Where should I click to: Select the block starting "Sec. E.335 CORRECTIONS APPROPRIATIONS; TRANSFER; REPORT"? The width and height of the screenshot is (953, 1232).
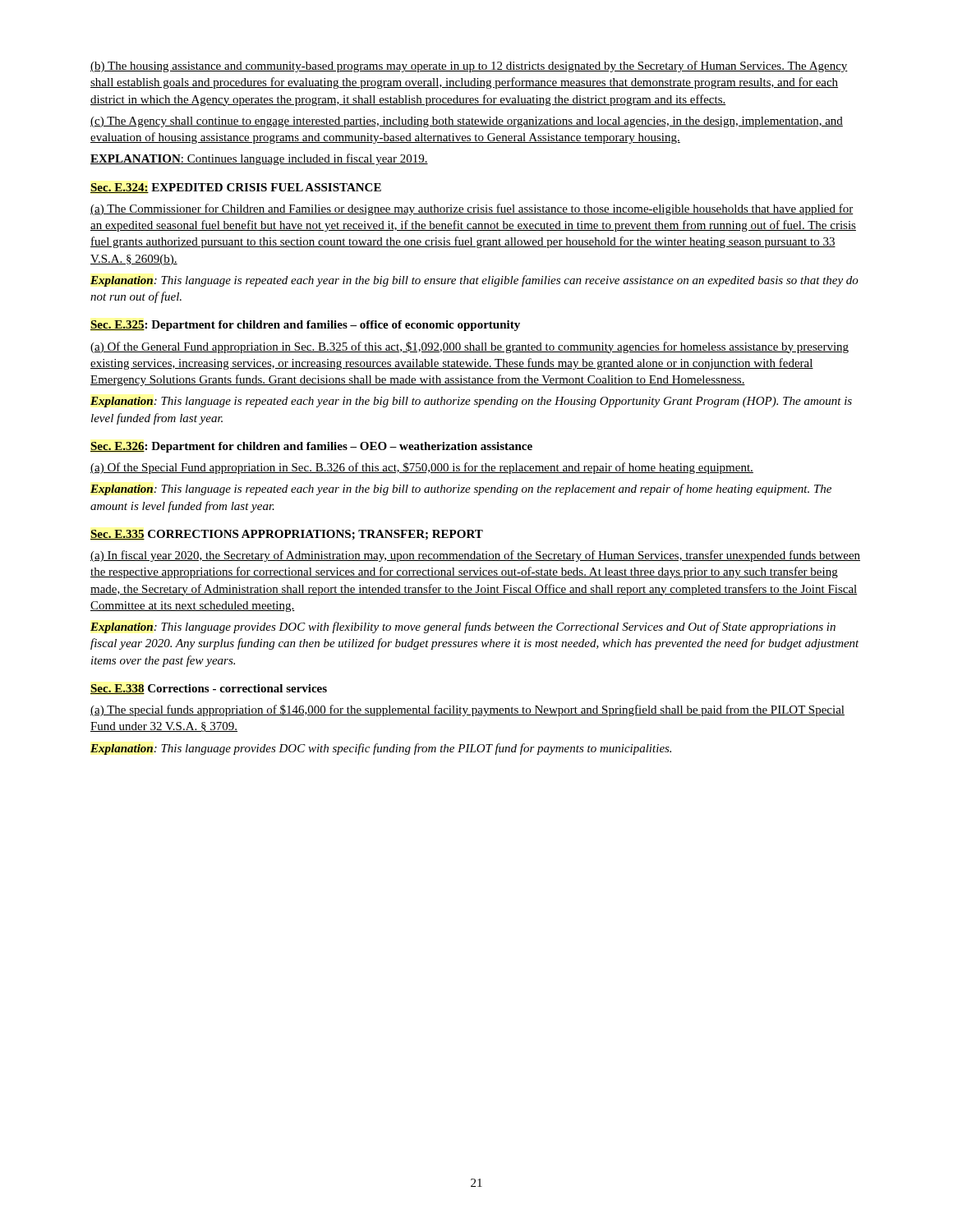click(476, 534)
